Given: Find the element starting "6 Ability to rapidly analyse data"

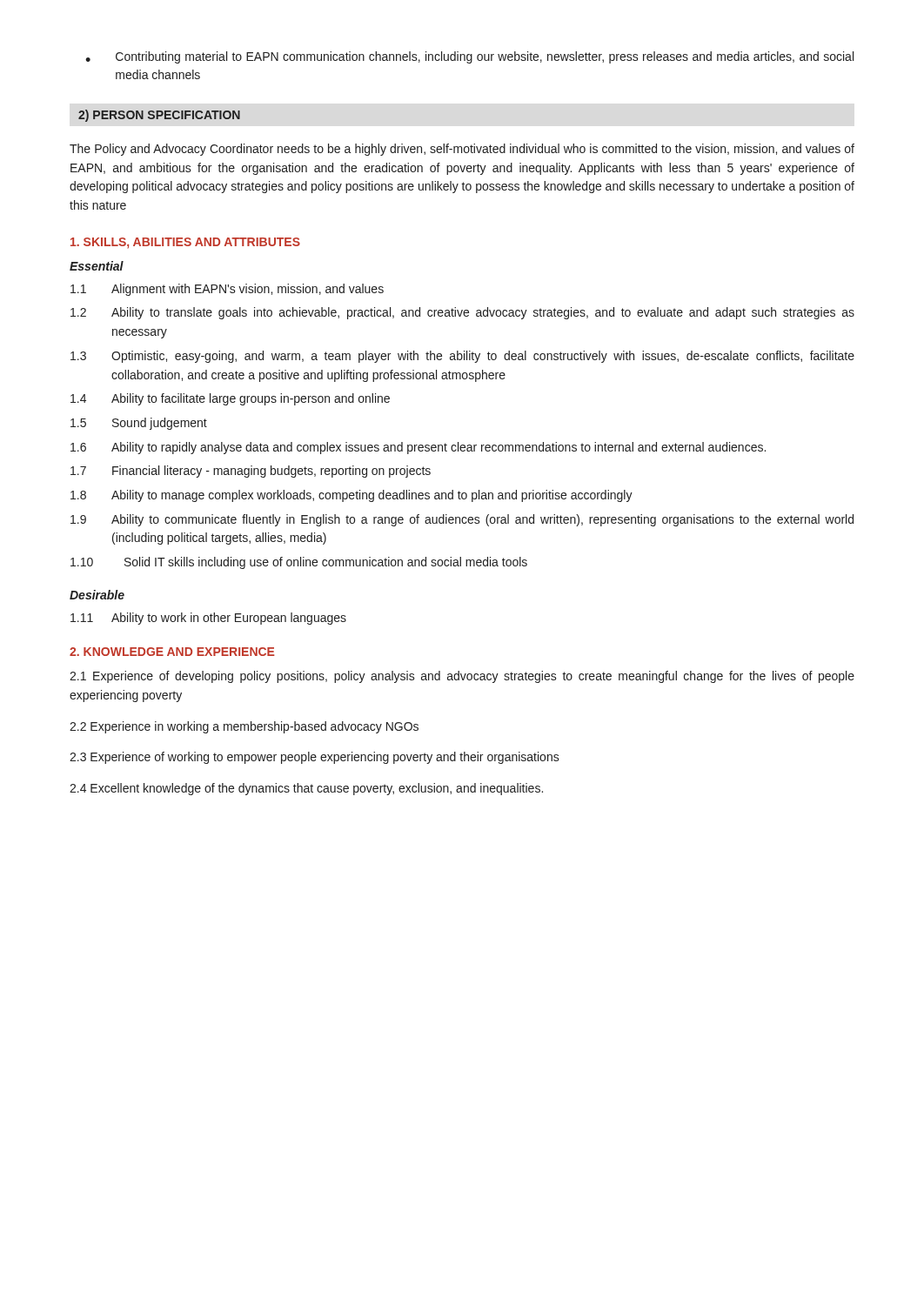Looking at the screenshot, I should tap(462, 448).
